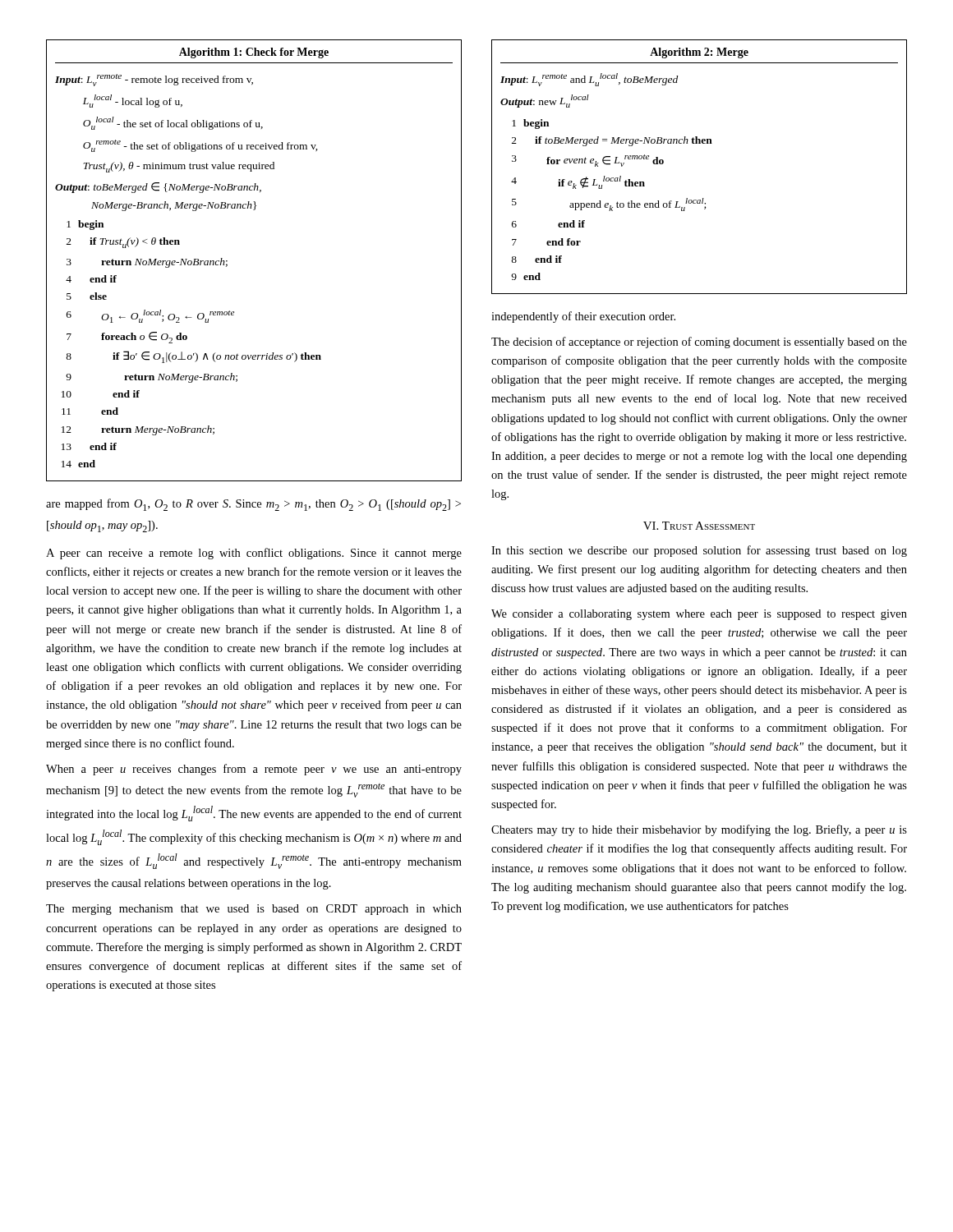Locate the text block that says "When a peer u receives"
953x1232 pixels.
coord(254,826)
